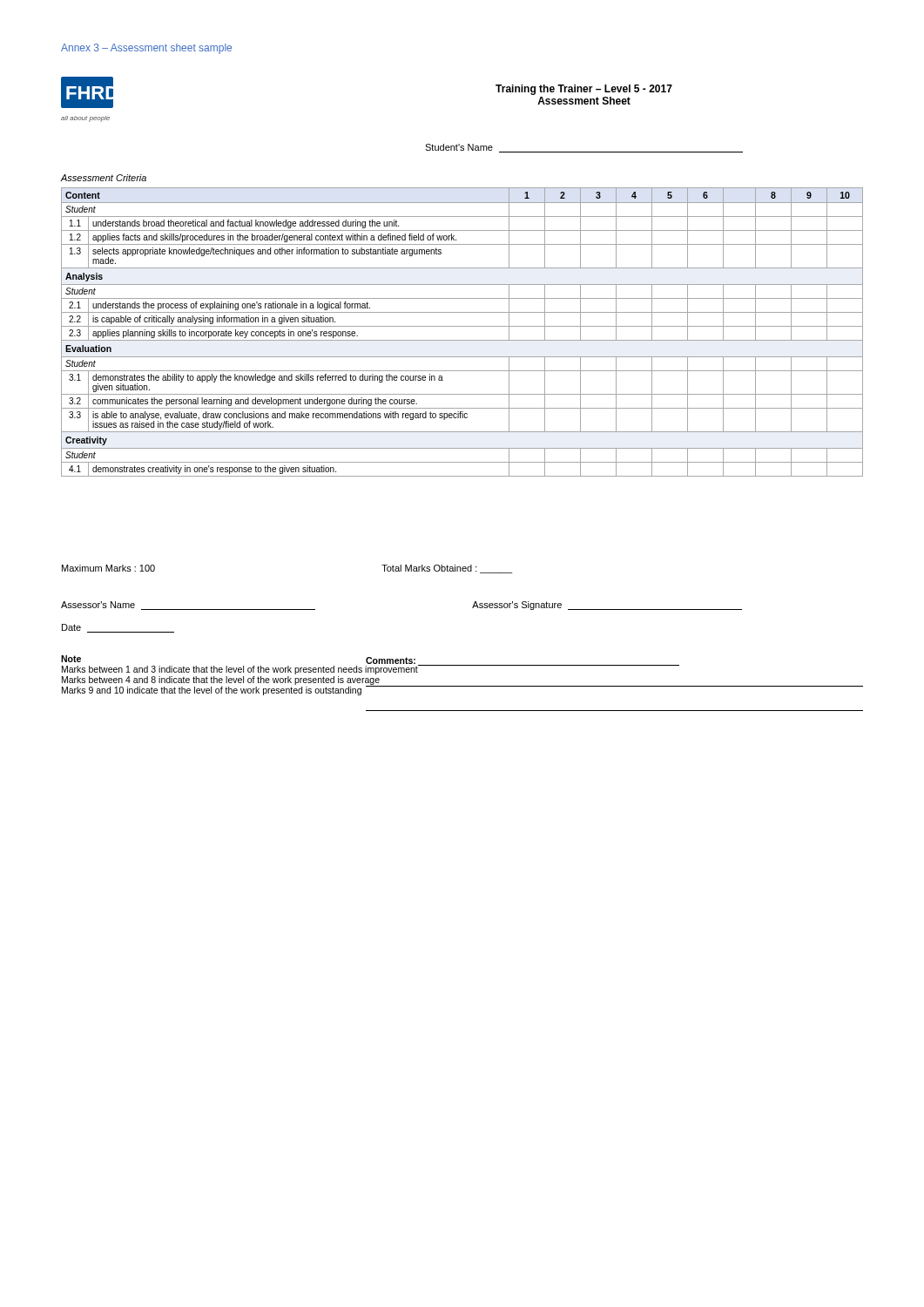Screen dimensions: 1307x924
Task: Find the table that mentions "demonstrates the ability to"
Action: pos(462,332)
